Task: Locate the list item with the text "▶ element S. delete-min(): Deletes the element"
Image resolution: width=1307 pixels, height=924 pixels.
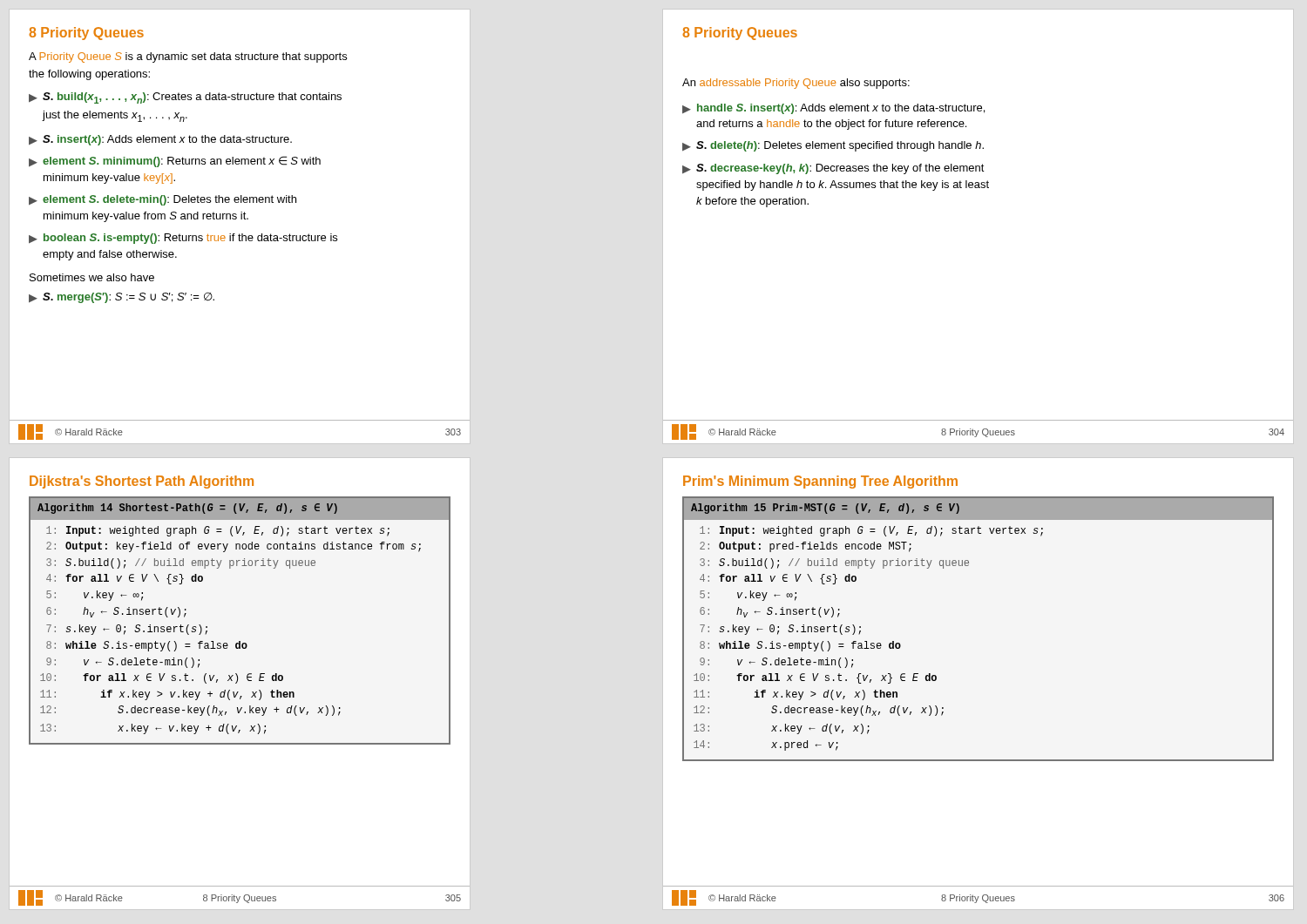Action: pyautogui.click(x=240, y=208)
